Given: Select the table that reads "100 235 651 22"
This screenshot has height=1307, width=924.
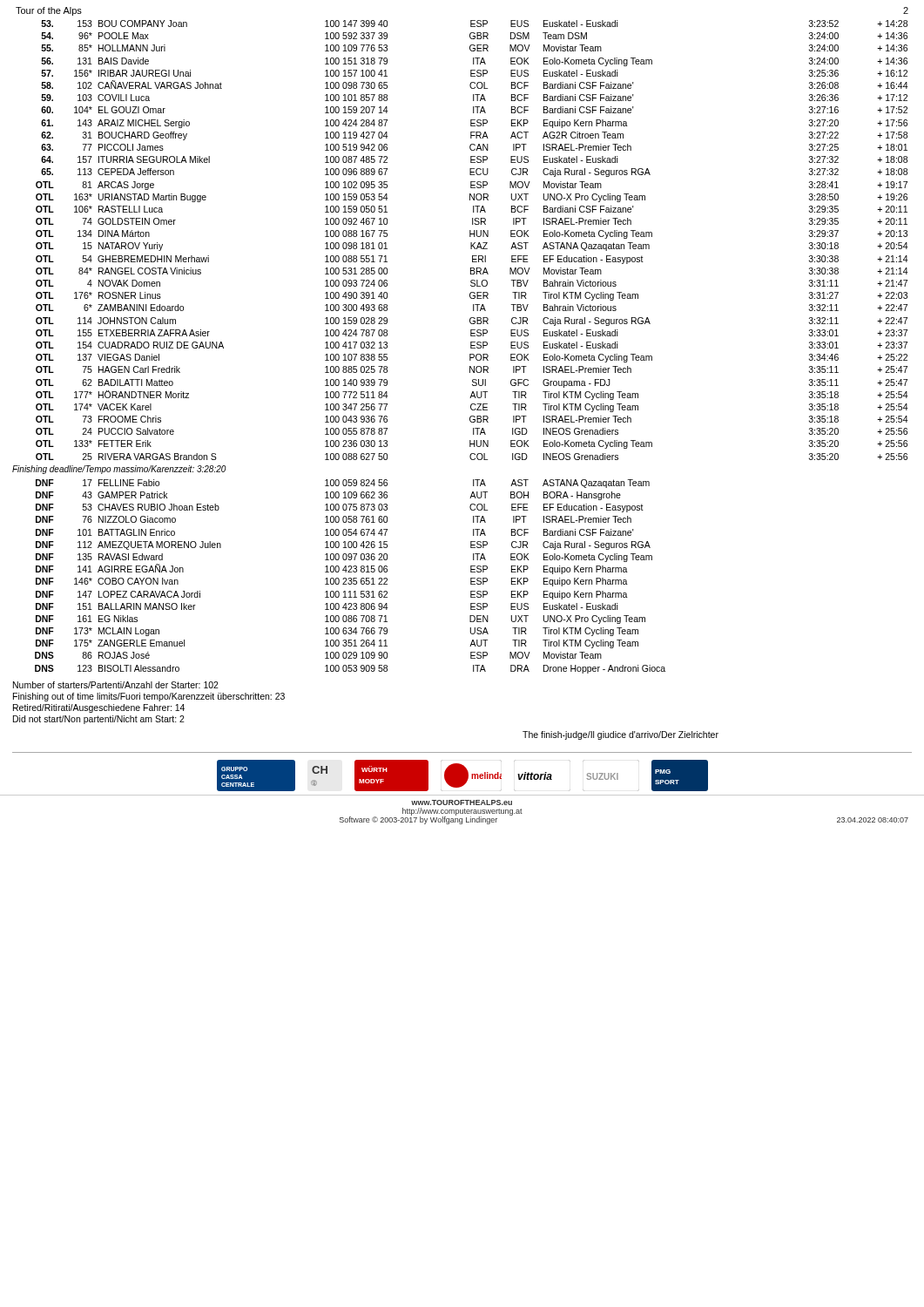Looking at the screenshot, I should 462,575.
